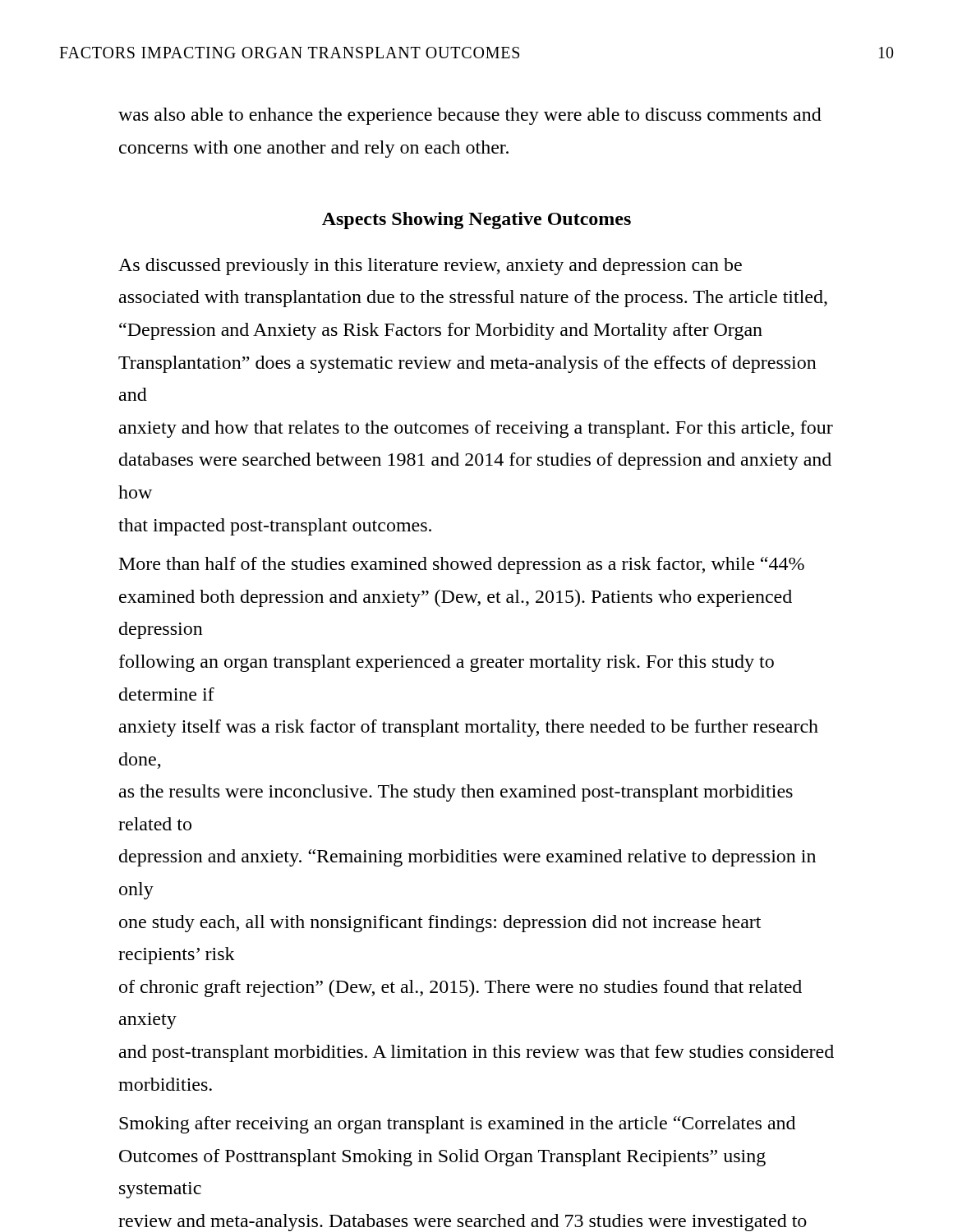Where is the passage that starts "More than half of the studies examined showed"?
Viewport: 953px width, 1232px height.
462,565
